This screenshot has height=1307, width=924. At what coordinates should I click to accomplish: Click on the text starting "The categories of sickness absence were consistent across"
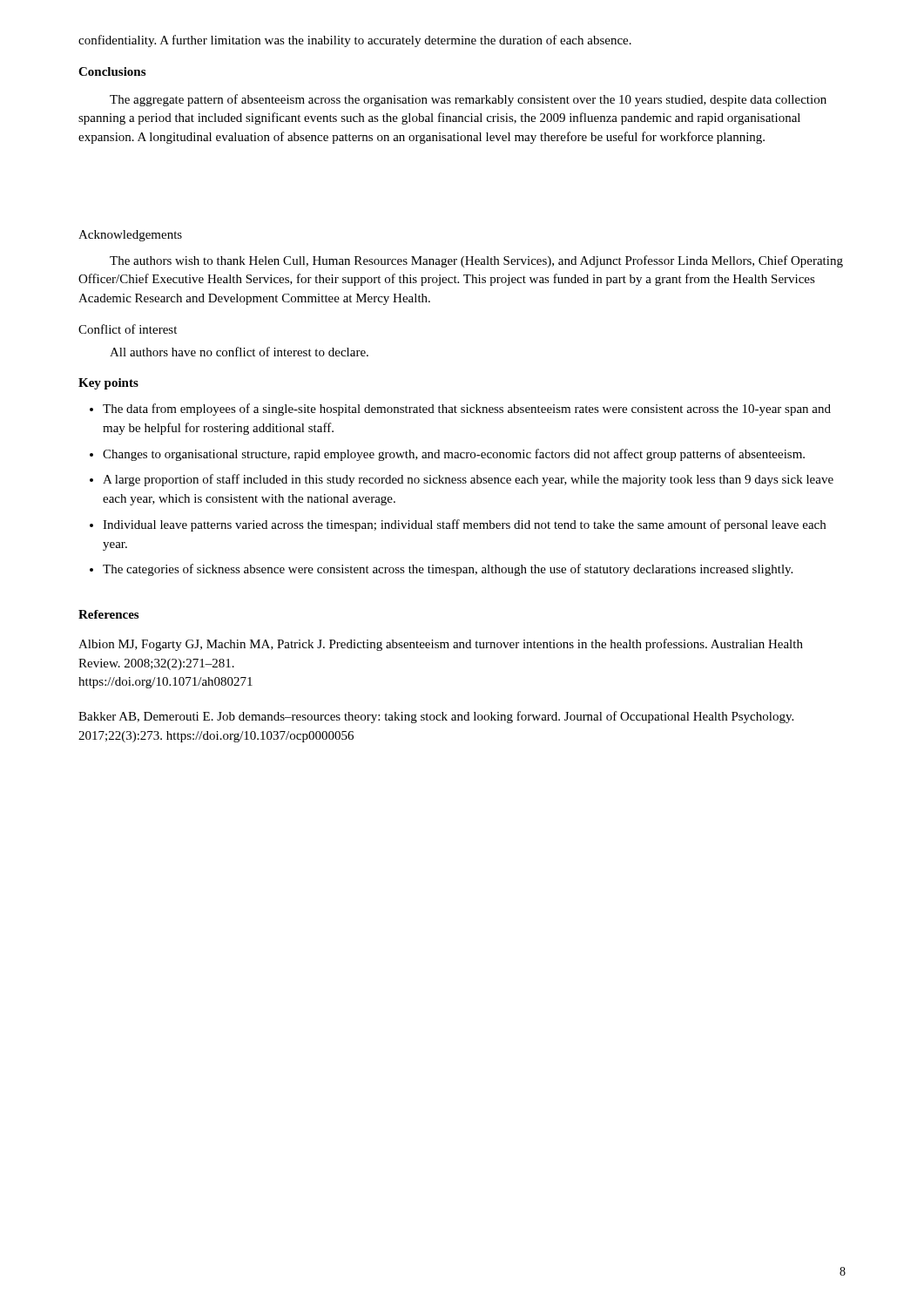448,569
